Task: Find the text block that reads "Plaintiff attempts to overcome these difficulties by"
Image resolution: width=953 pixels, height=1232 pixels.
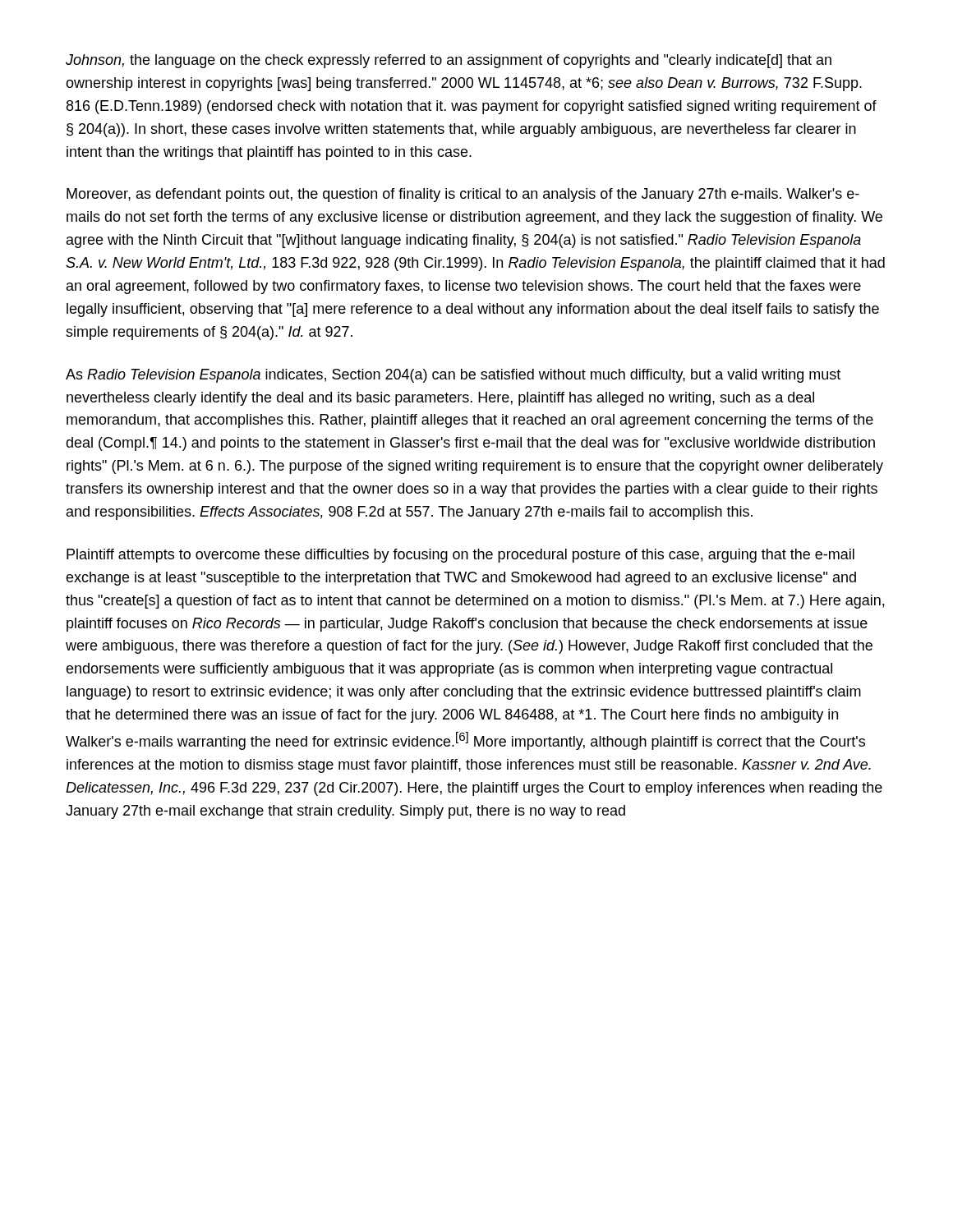Action: [476, 682]
